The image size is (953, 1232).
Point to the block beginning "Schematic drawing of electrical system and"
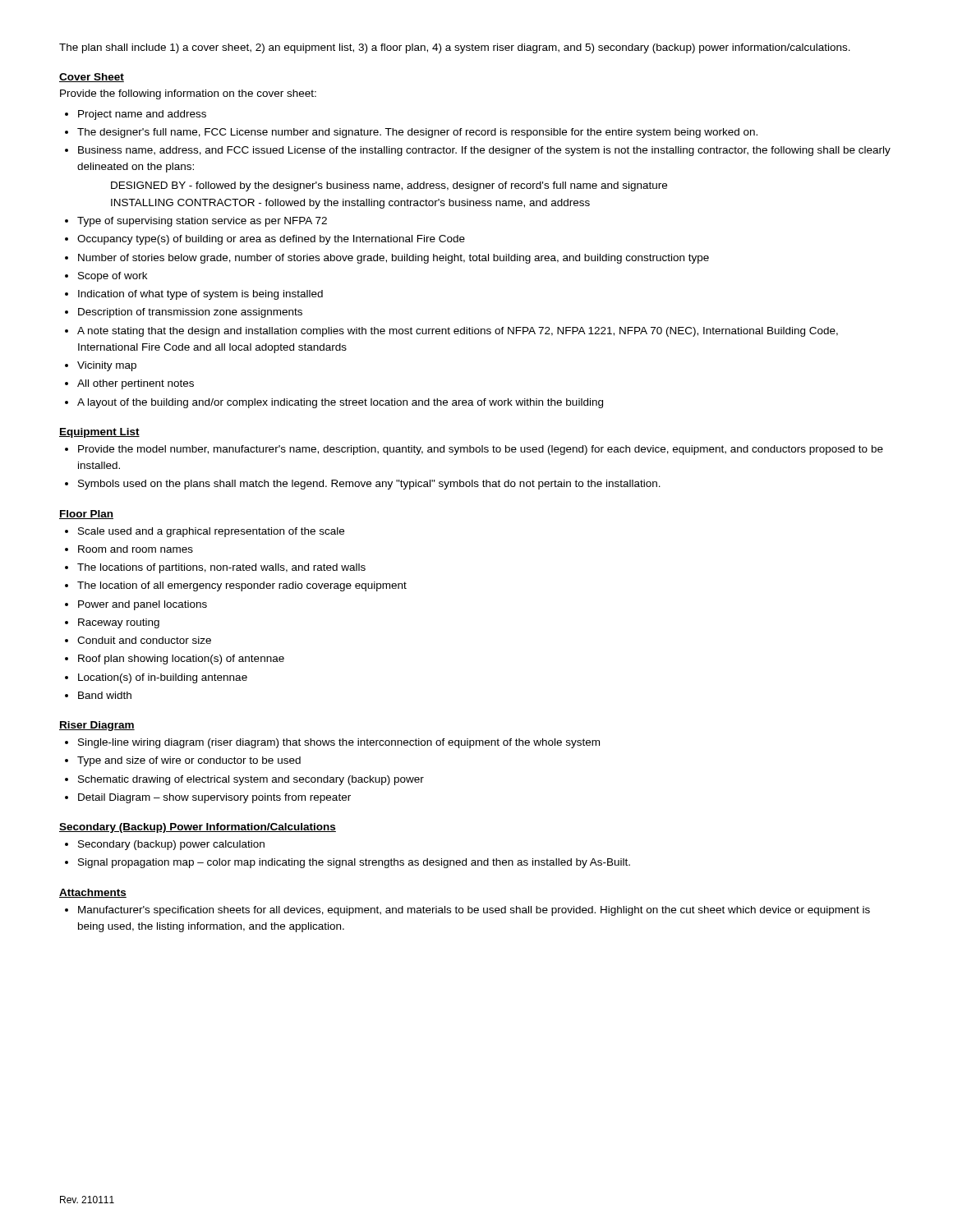click(251, 780)
